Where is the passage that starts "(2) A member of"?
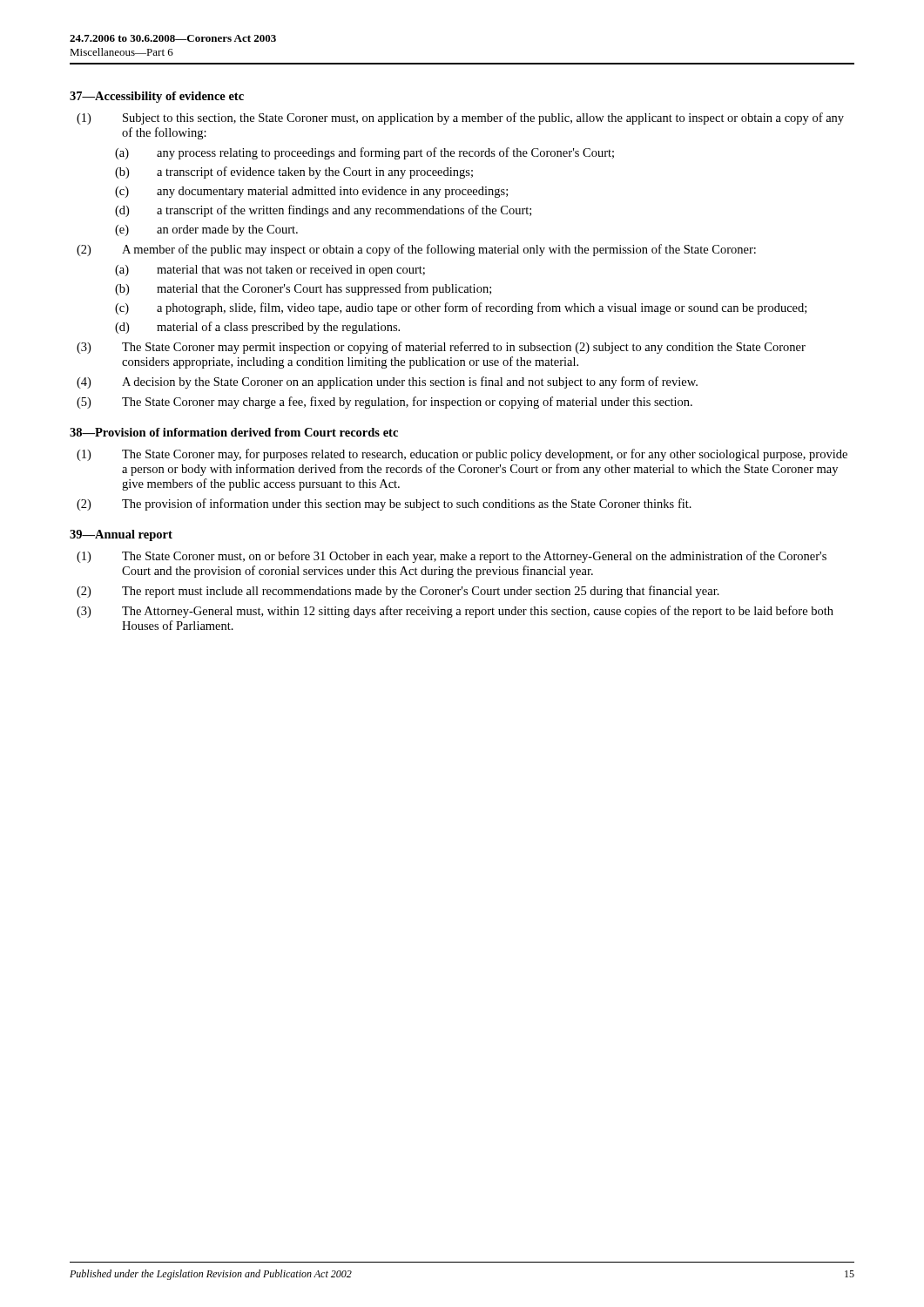Screen dimensions: 1307x924 click(x=462, y=250)
